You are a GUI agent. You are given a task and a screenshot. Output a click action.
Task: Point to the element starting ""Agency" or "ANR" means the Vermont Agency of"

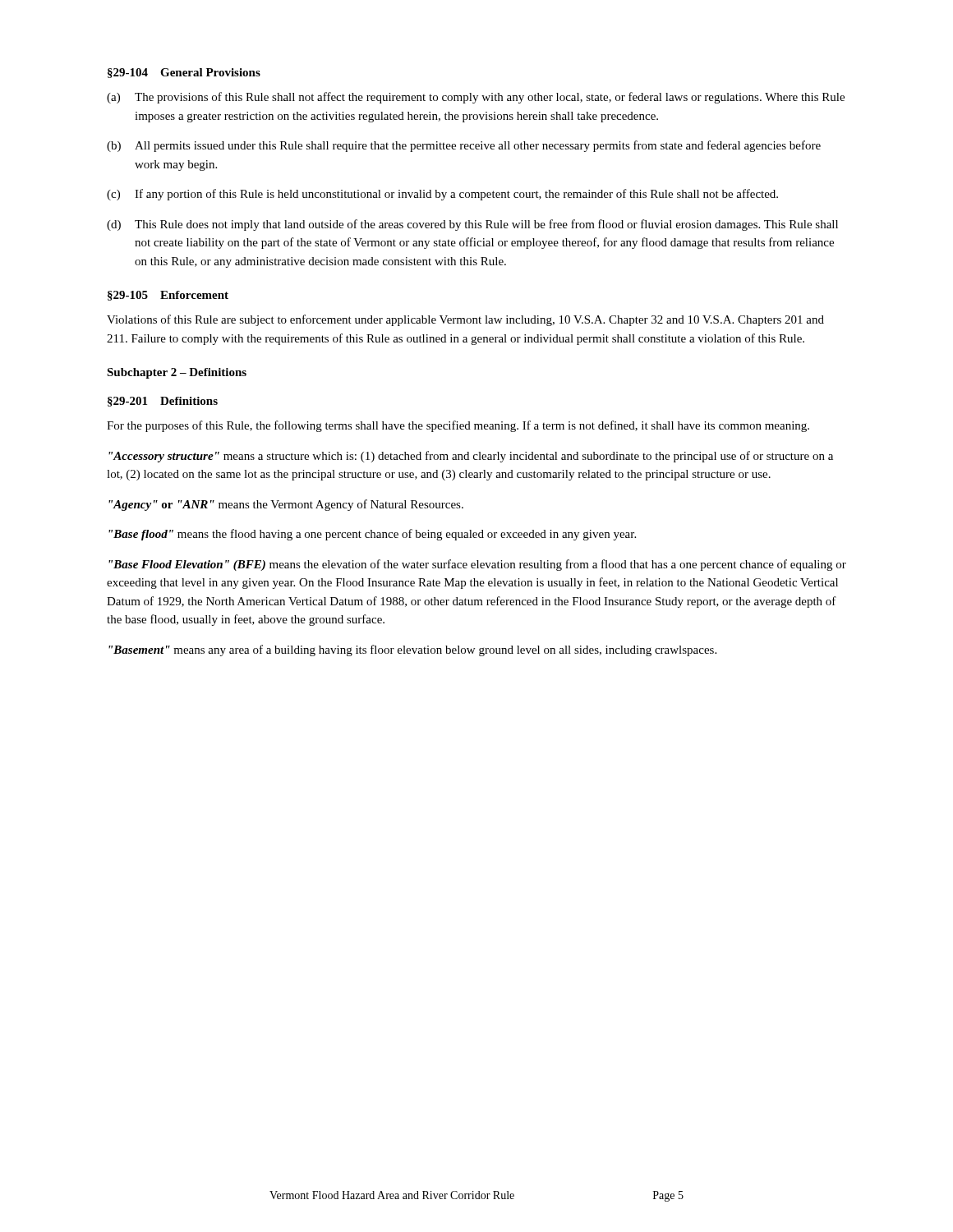[285, 504]
